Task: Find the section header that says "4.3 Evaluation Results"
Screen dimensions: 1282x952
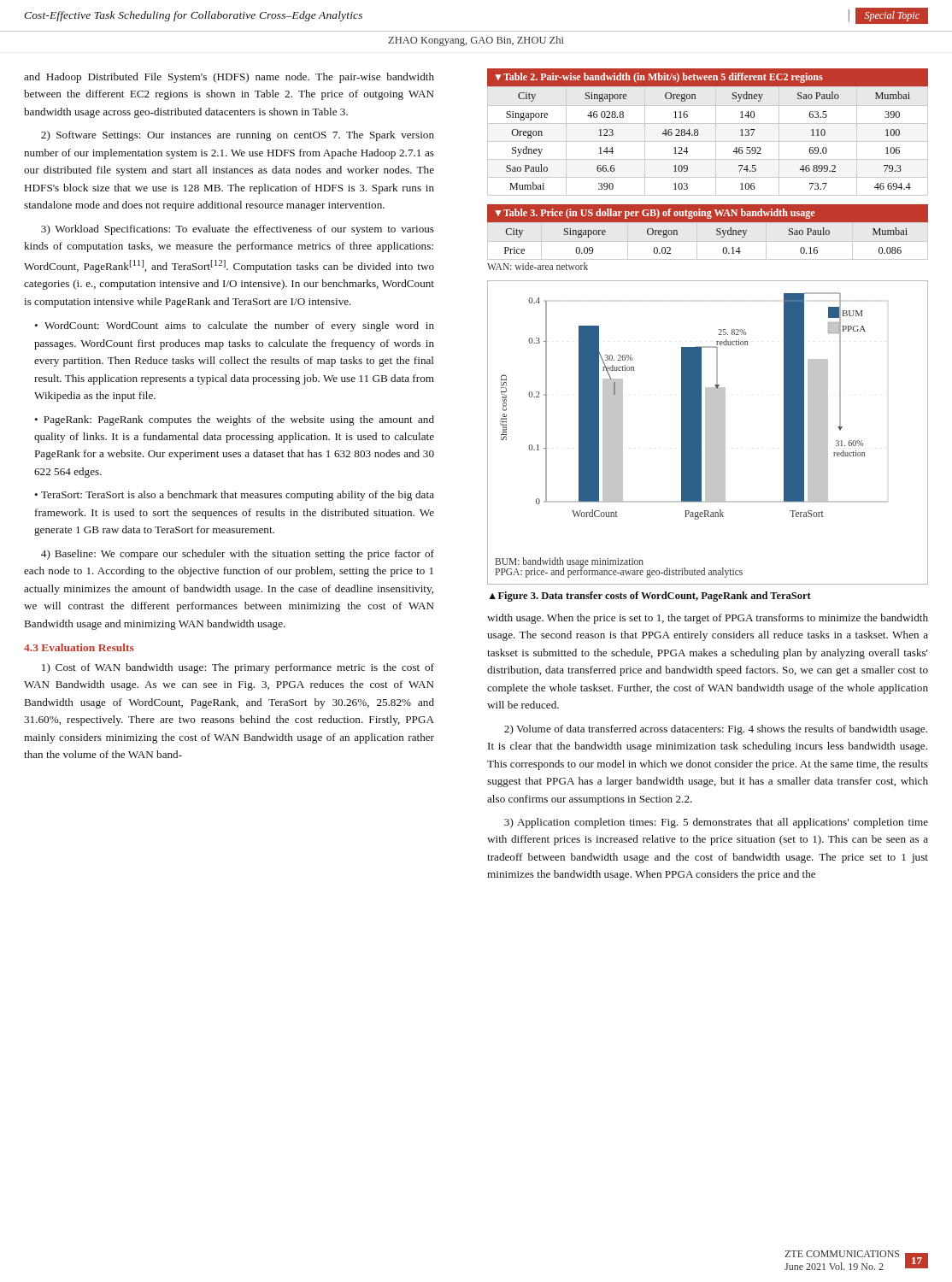Action: pos(79,647)
